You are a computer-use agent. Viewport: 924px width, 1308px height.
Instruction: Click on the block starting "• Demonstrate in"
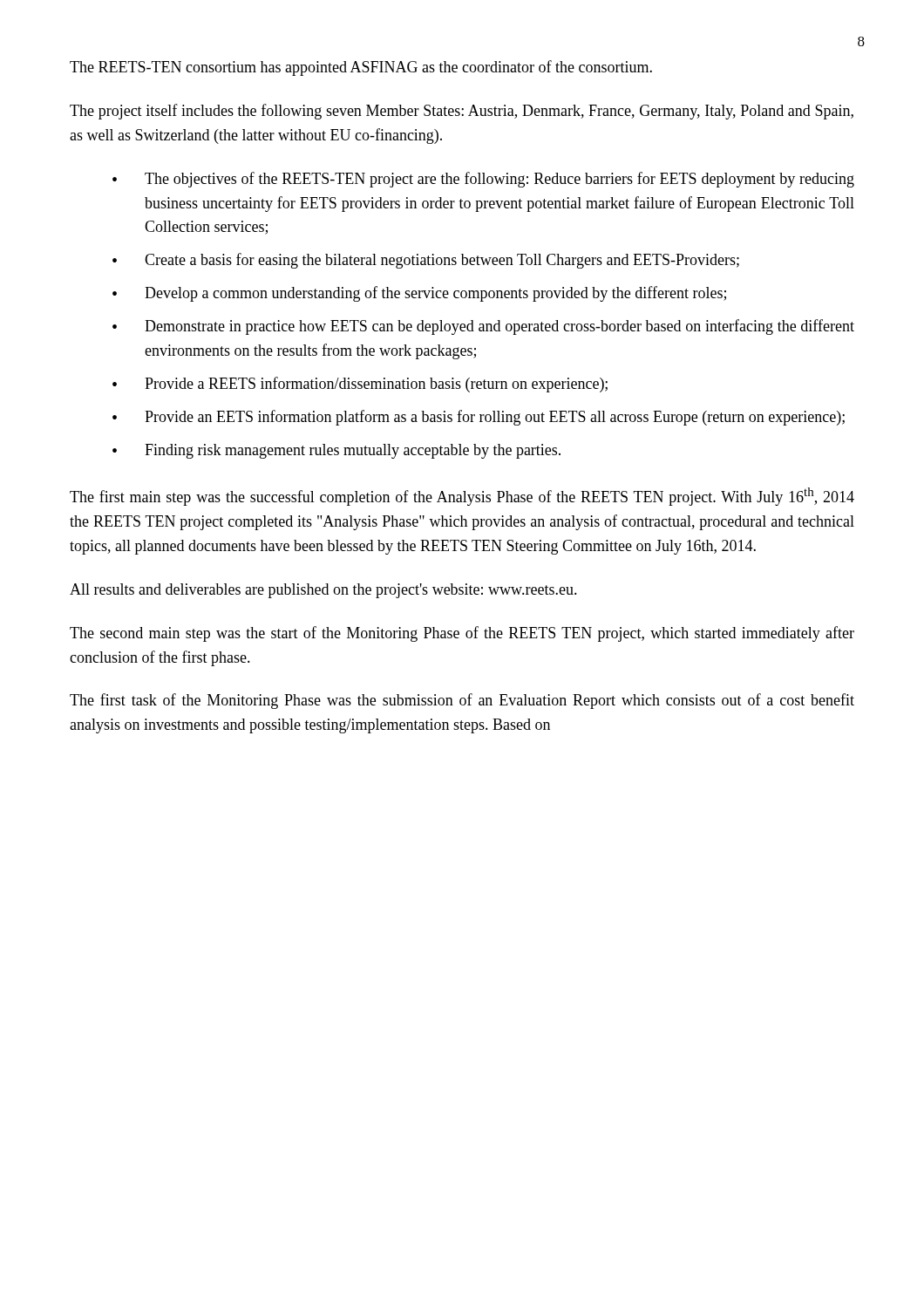click(x=483, y=339)
